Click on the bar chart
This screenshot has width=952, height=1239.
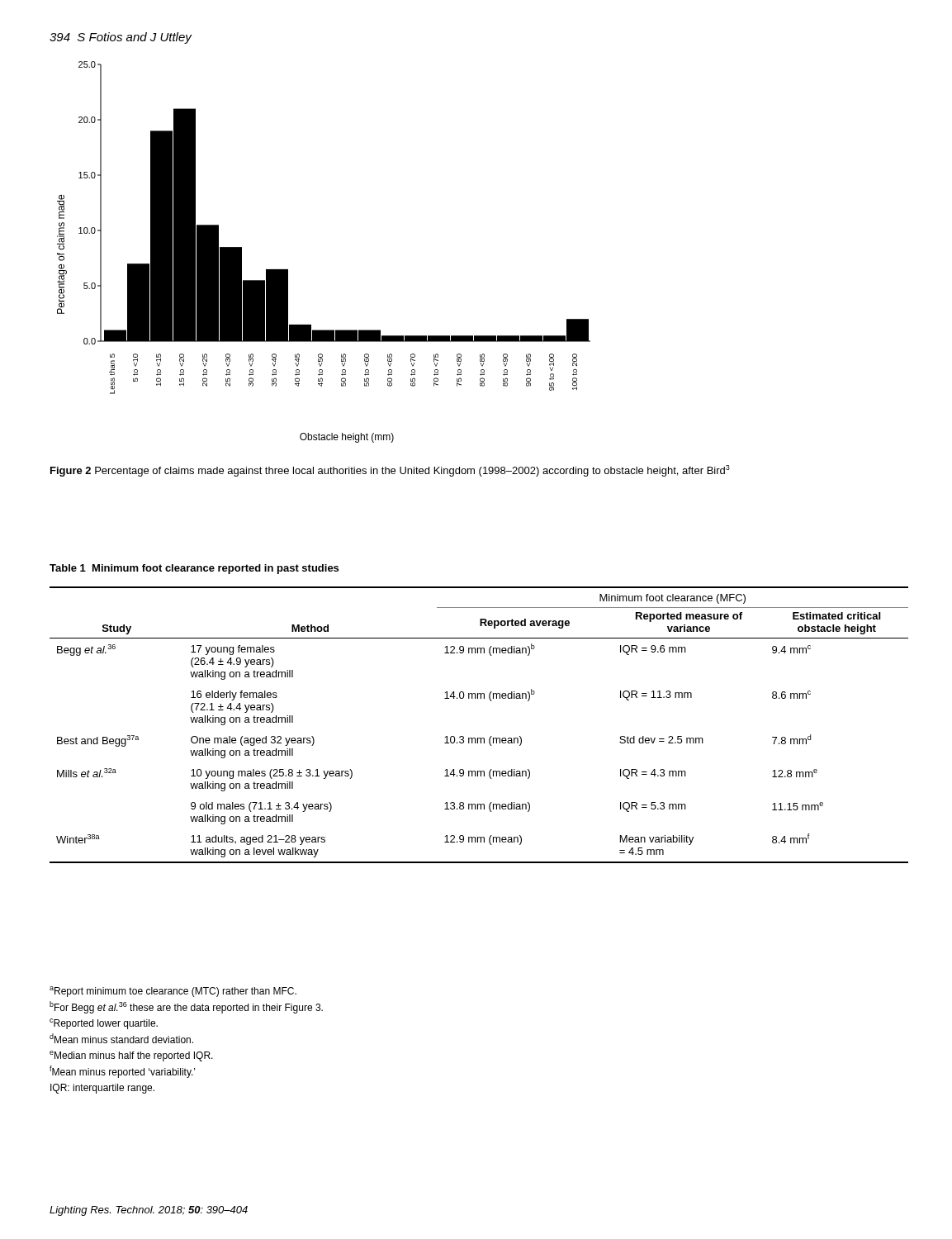339,252
